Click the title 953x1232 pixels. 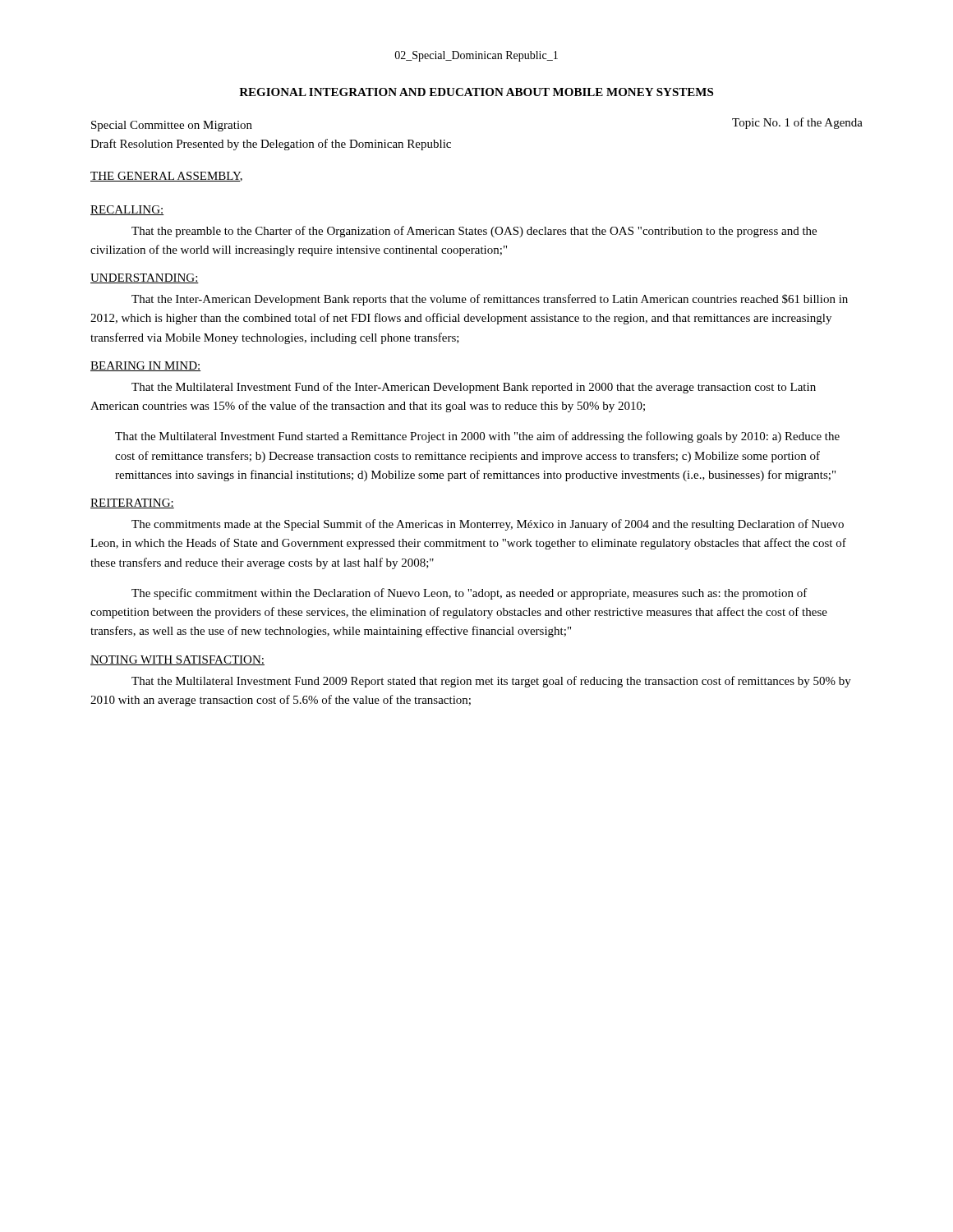tap(476, 92)
